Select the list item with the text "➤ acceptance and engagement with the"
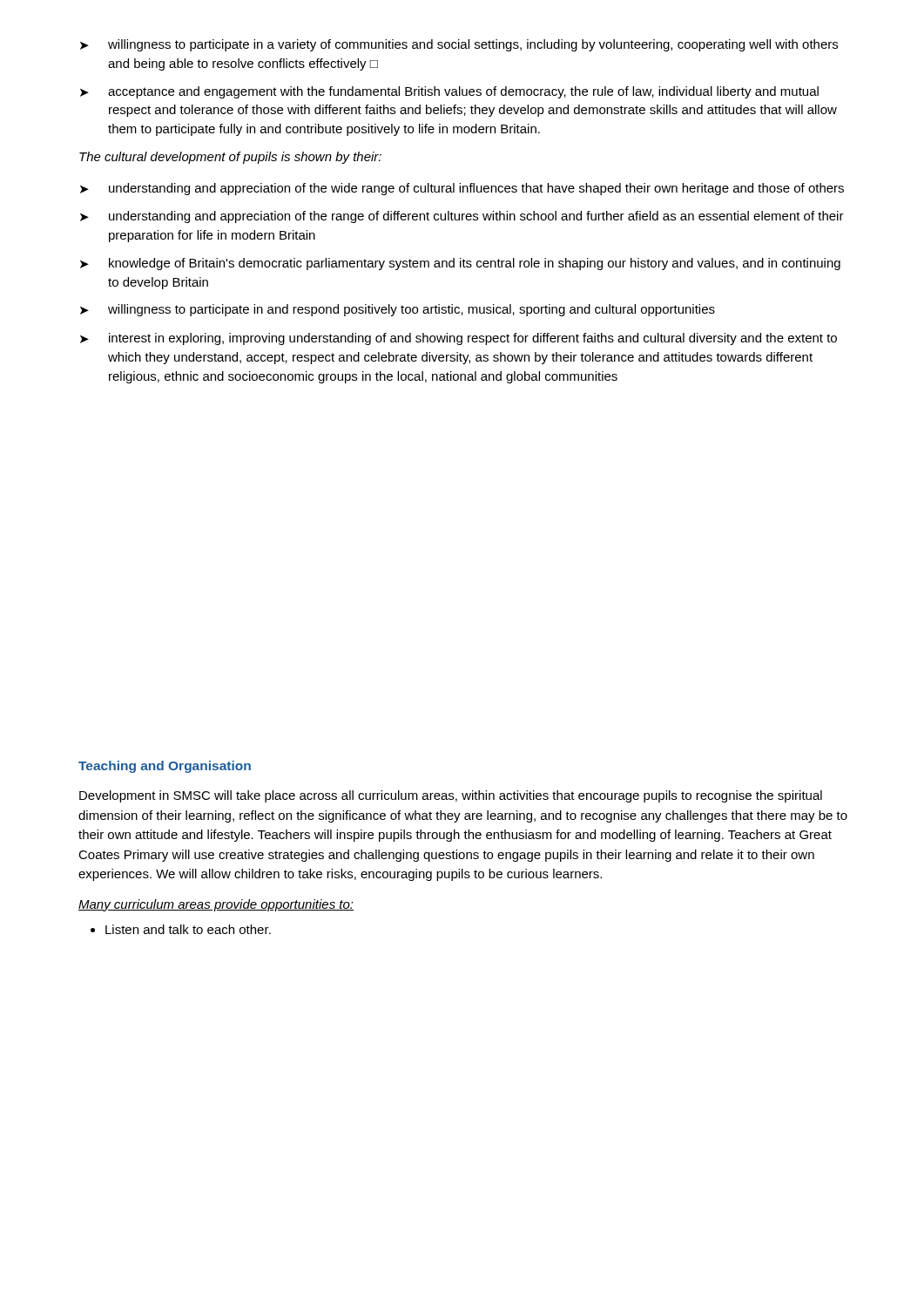Image resolution: width=924 pixels, height=1307 pixels. click(466, 110)
